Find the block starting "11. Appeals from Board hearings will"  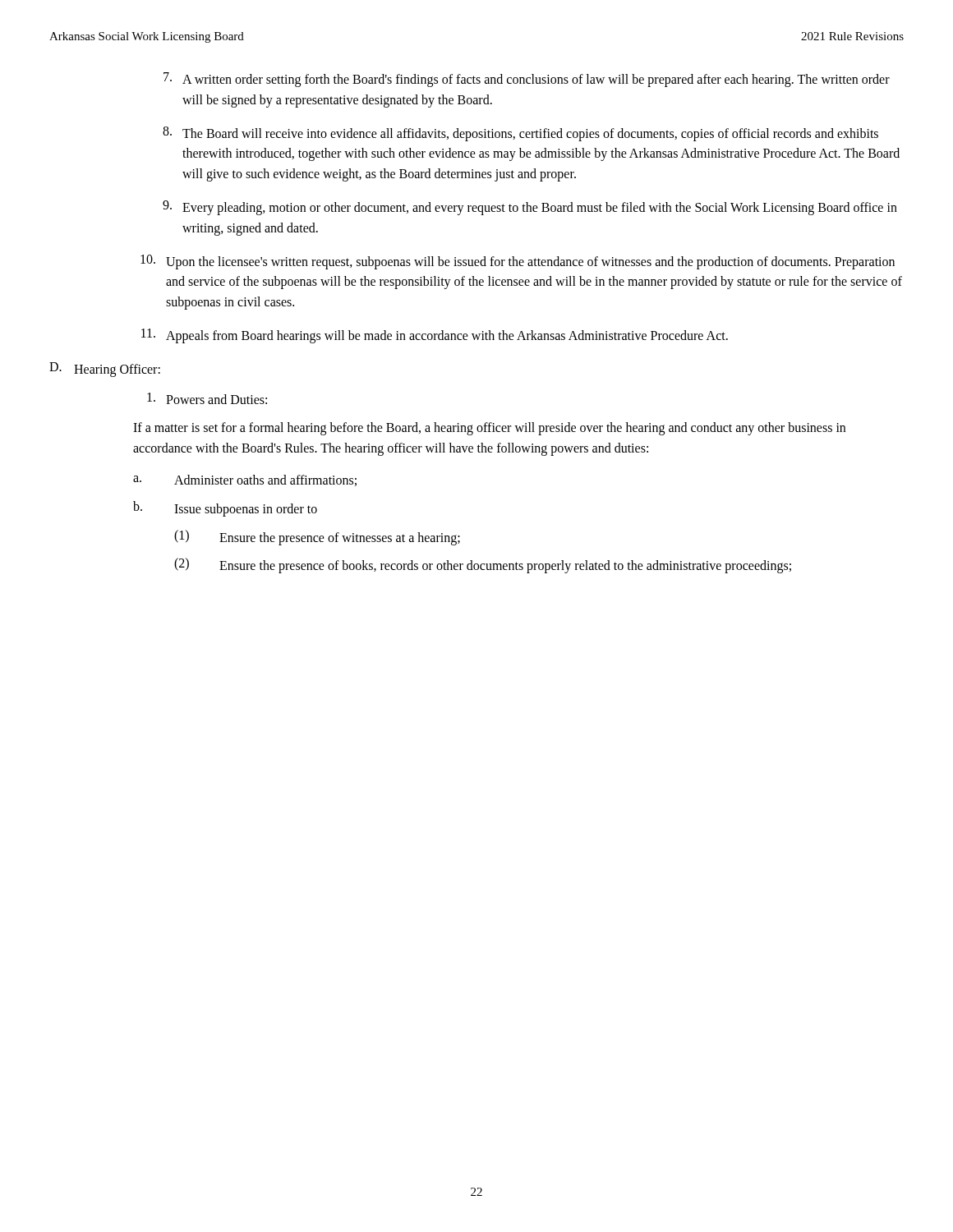476,336
